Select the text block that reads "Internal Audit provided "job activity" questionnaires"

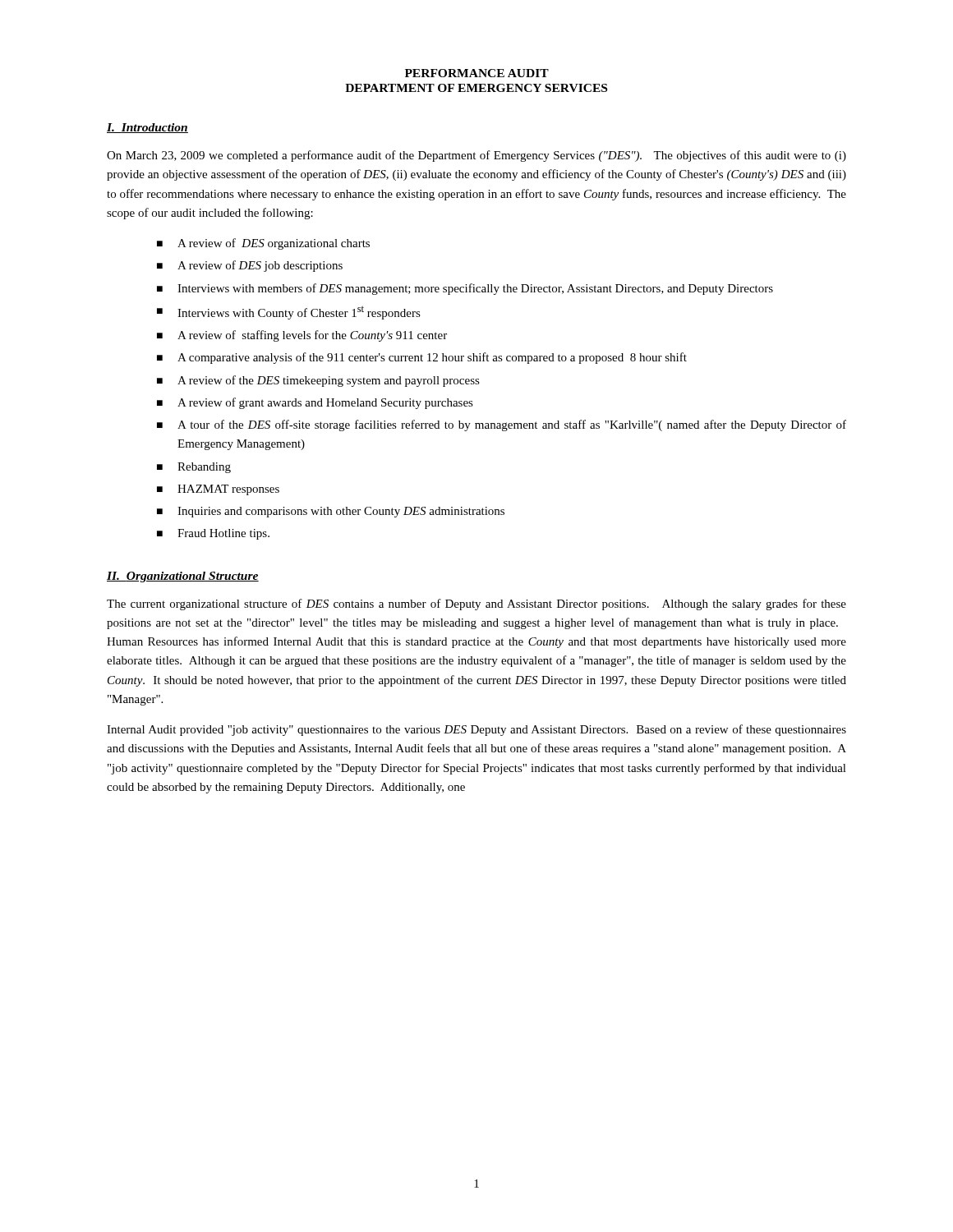476,758
